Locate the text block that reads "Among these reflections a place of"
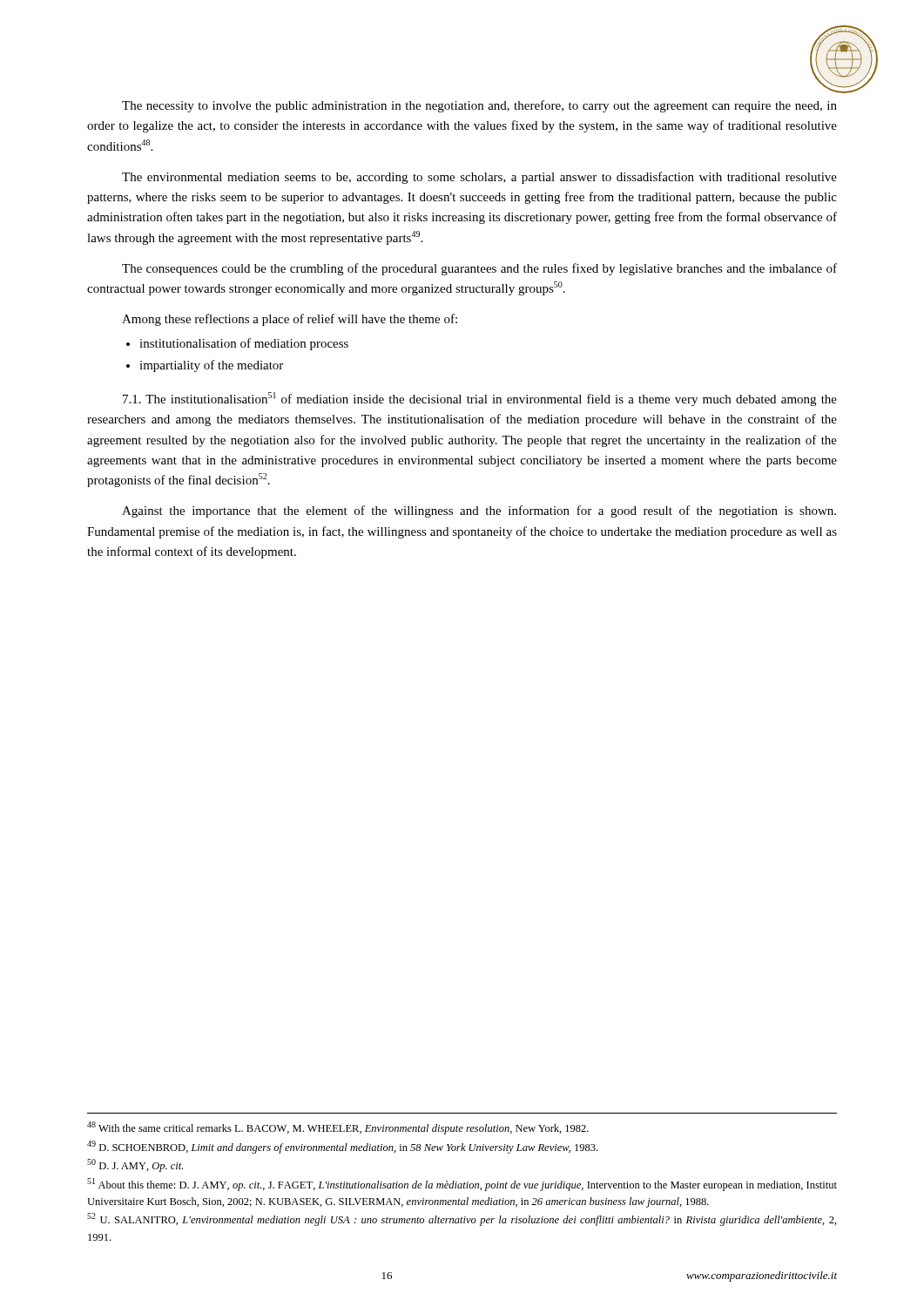This screenshot has height=1307, width=924. pos(462,320)
